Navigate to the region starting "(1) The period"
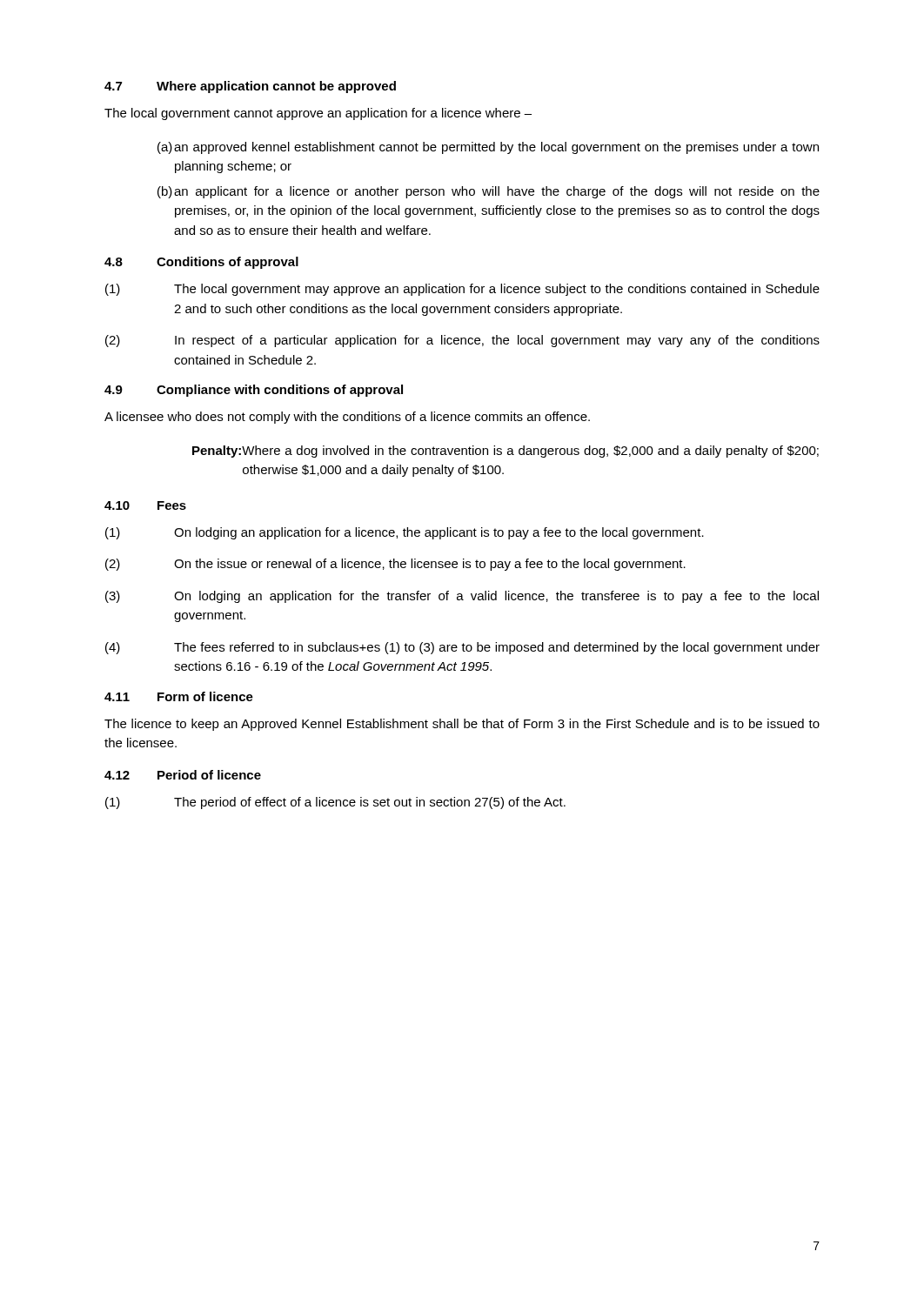The width and height of the screenshot is (924, 1305). coord(462,802)
